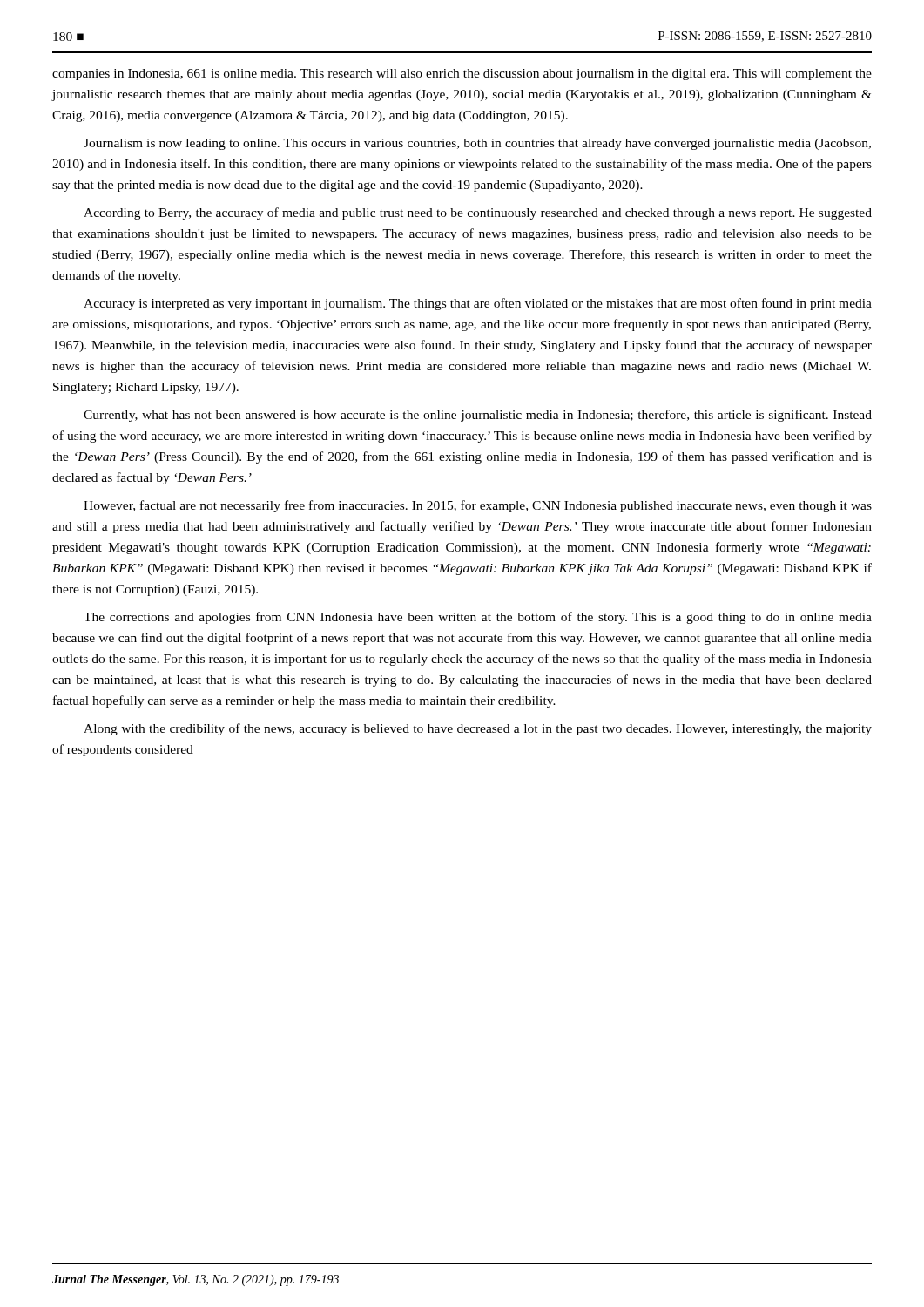Navigate to the region starting "The corrections and"
The width and height of the screenshot is (924, 1307).
tap(462, 659)
